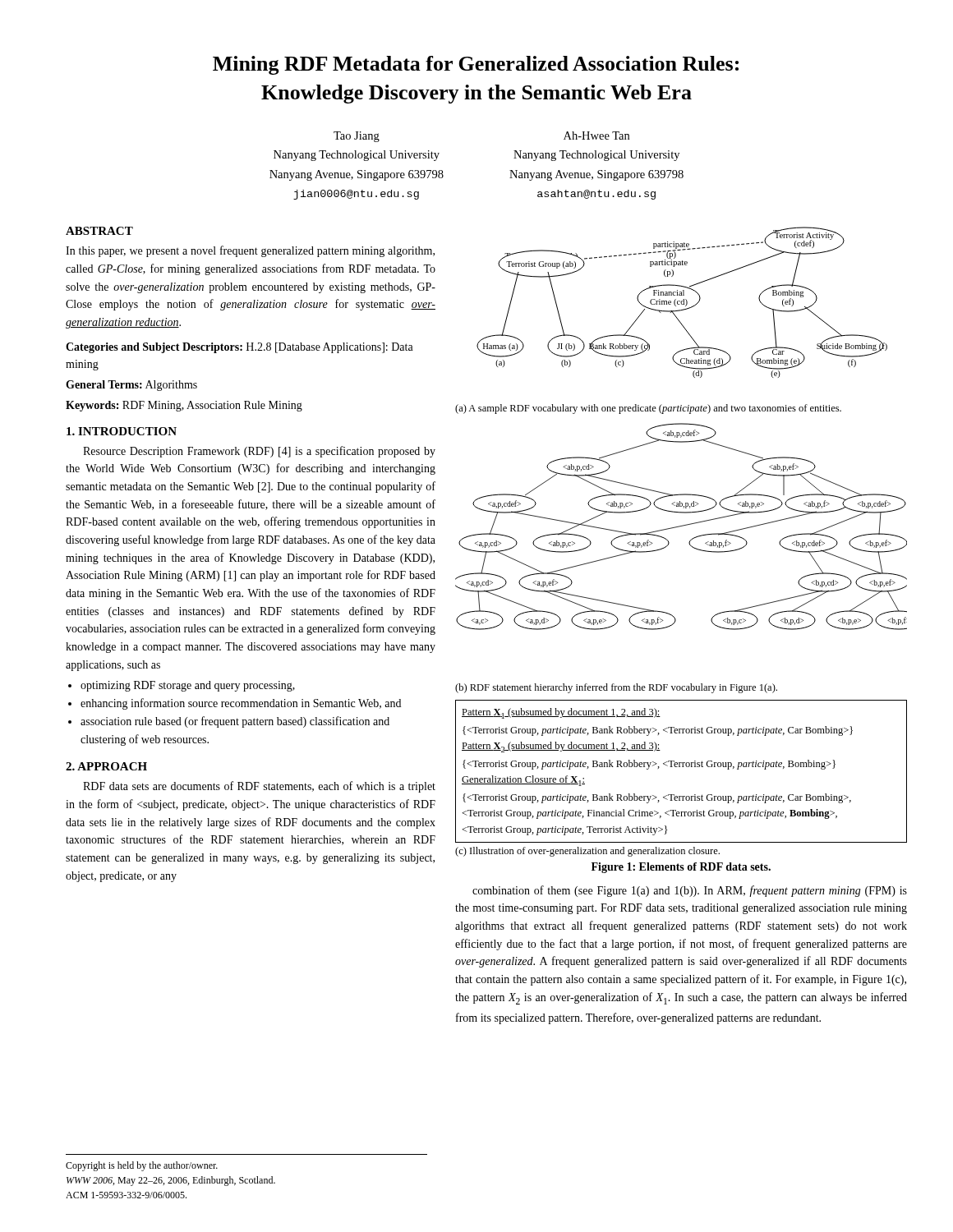Navigate to the block starting "(c) Illustration of"
The height and width of the screenshot is (1232, 953).
coord(588,851)
